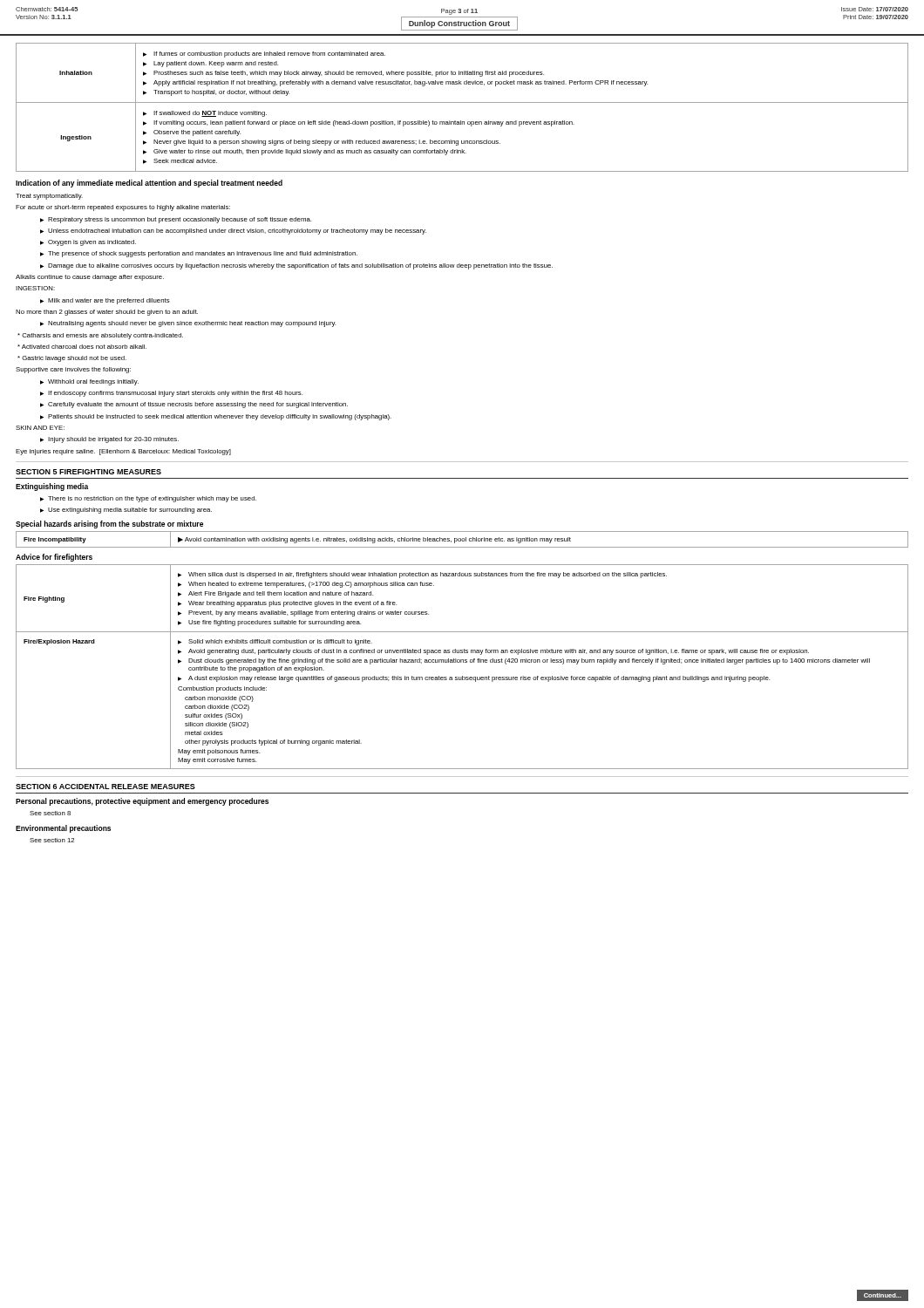Select the section header that reads "Advice for firefighters"

click(54, 558)
